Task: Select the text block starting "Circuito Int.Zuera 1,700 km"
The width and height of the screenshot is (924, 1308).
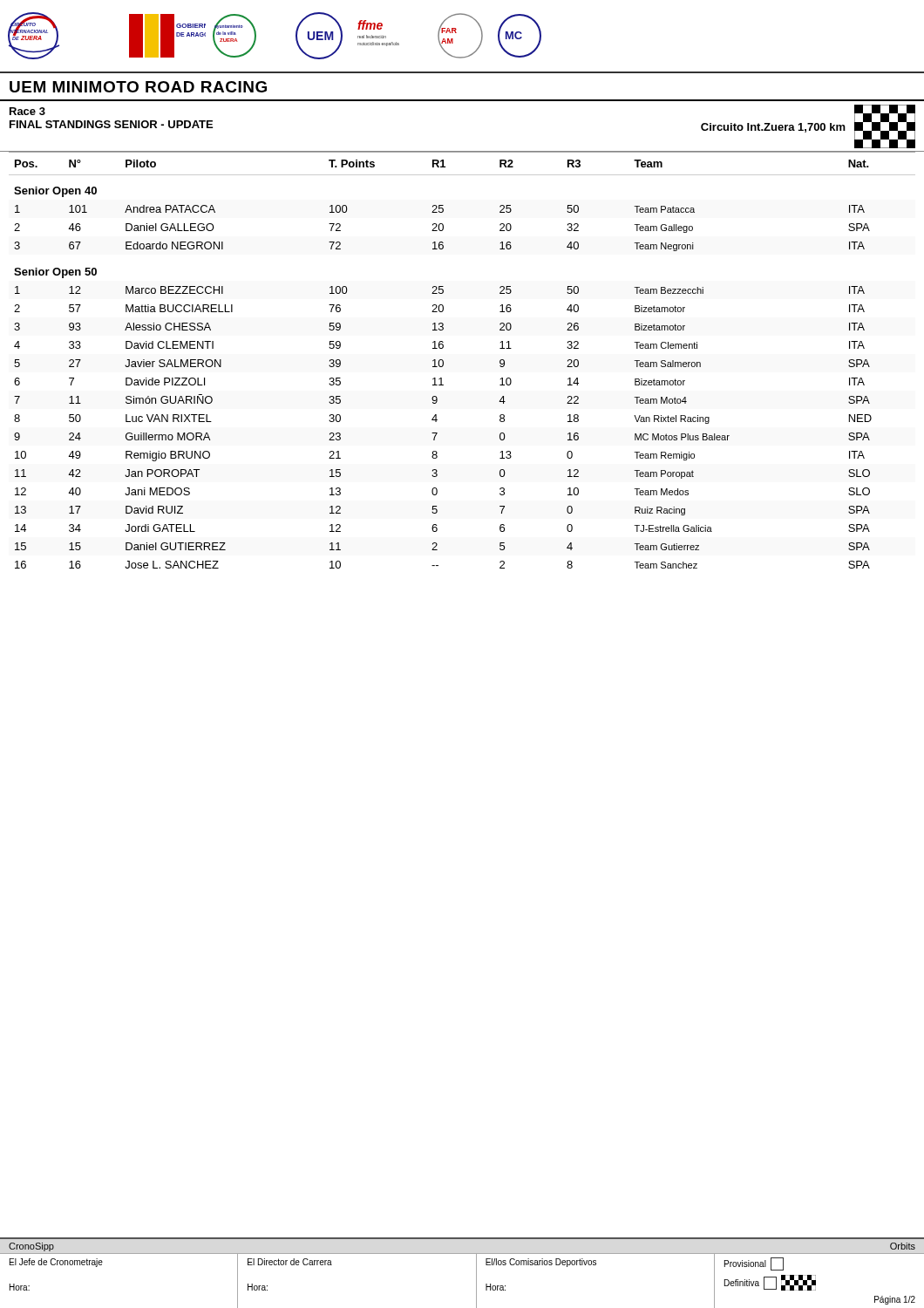Action: pyautogui.click(x=773, y=126)
